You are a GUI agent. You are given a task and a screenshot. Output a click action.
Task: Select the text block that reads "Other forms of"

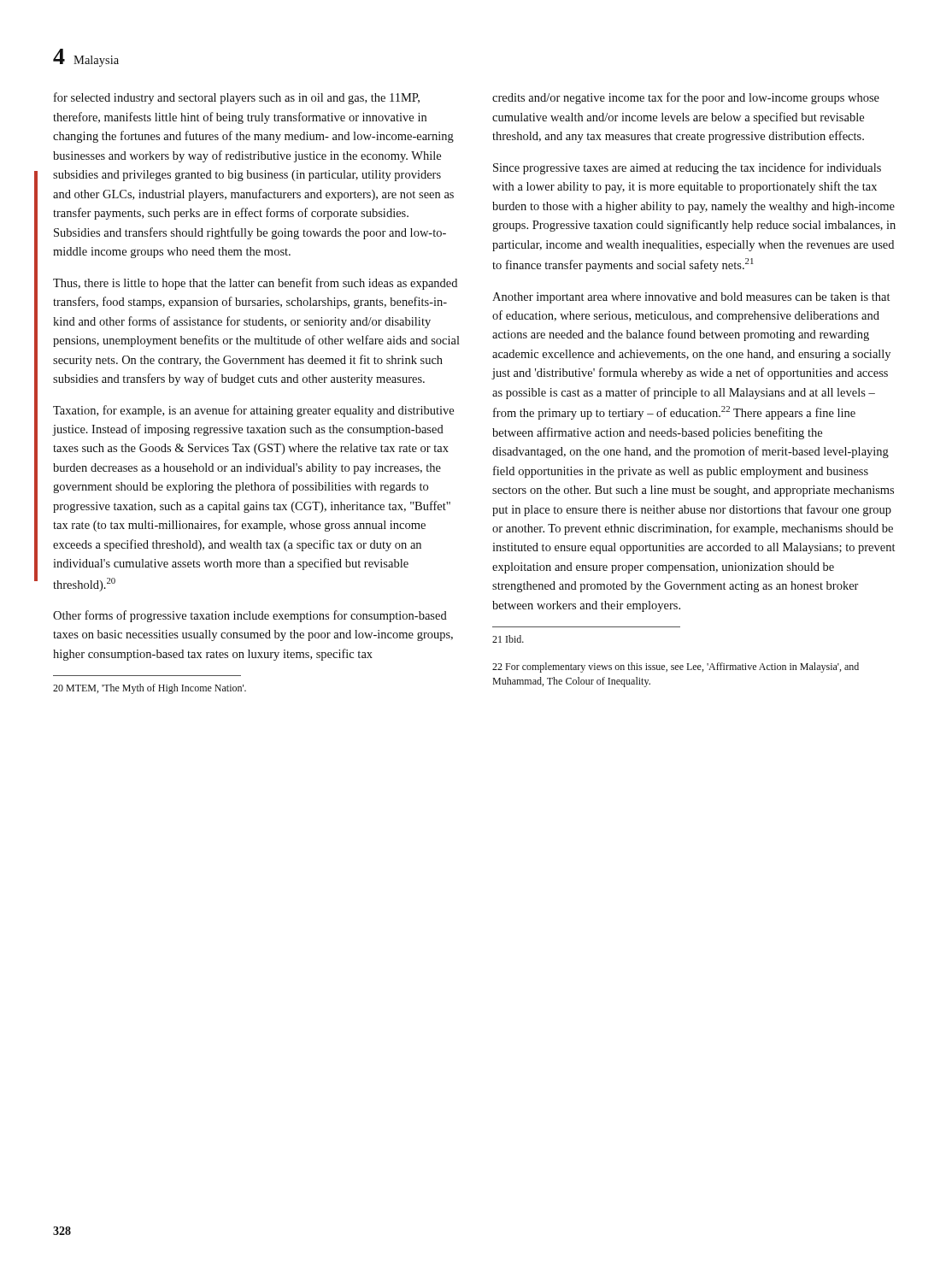(x=256, y=635)
